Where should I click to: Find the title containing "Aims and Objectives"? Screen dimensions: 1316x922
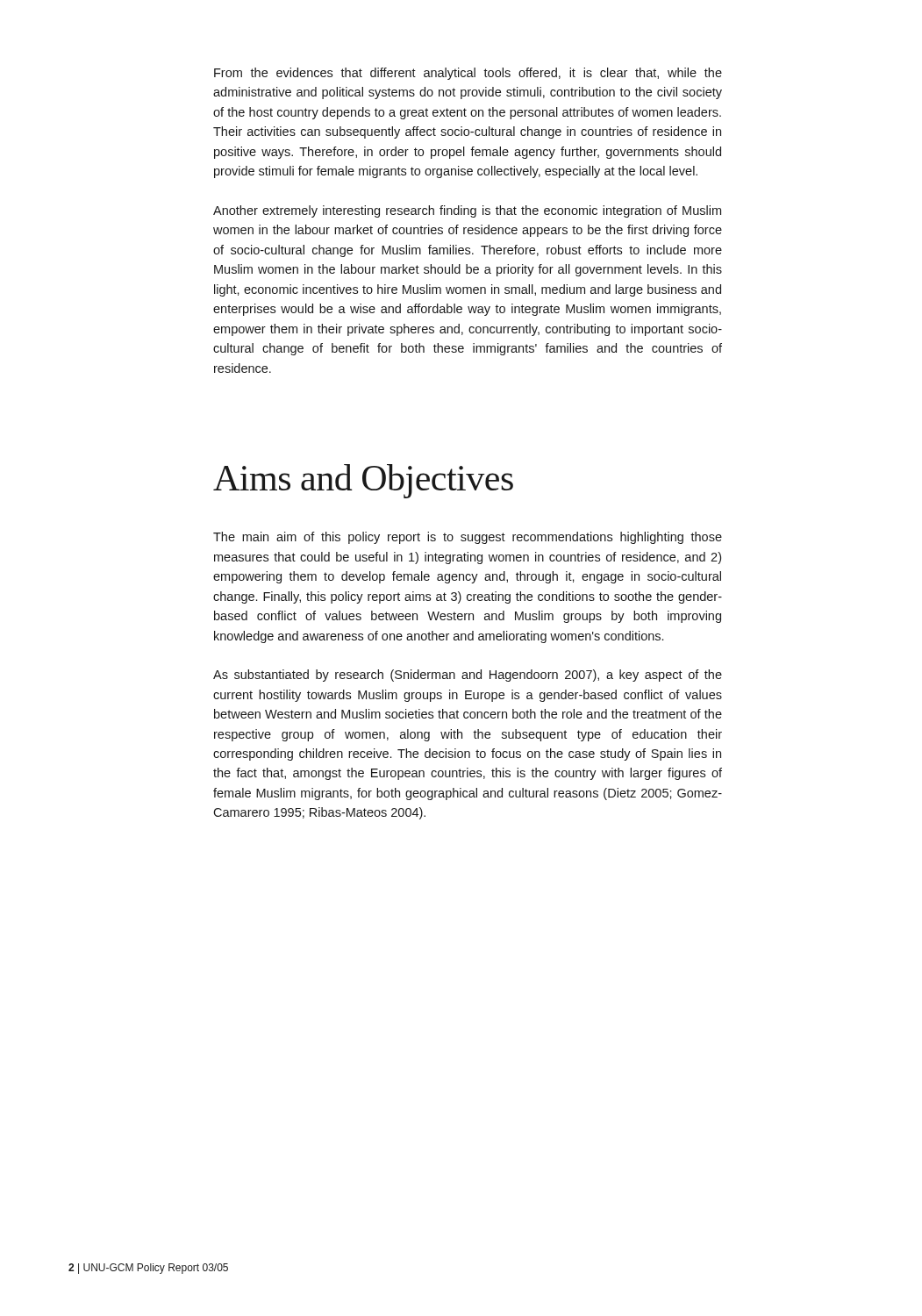click(x=363, y=478)
